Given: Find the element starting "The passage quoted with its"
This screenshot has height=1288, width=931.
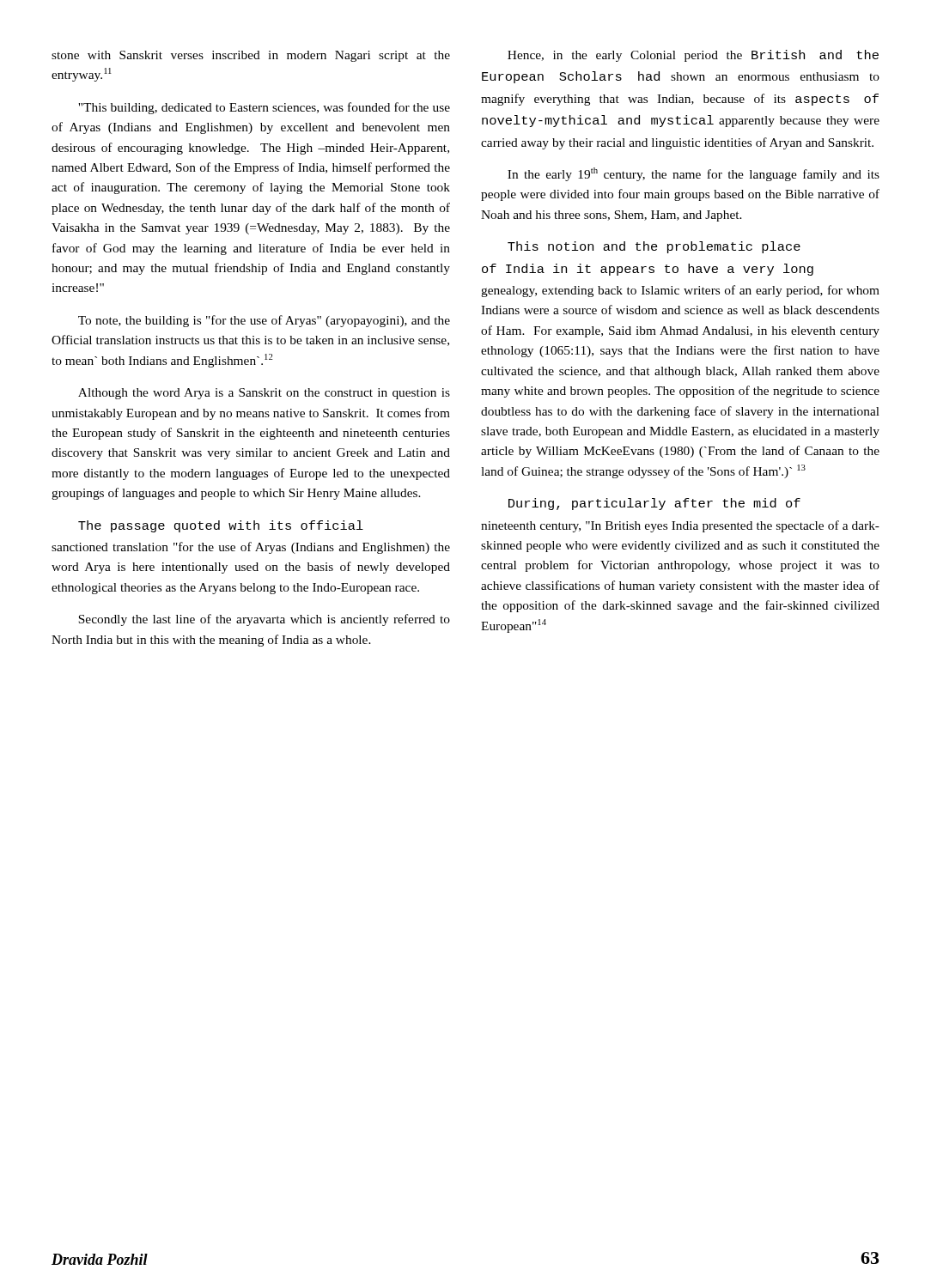Looking at the screenshot, I should point(251,556).
